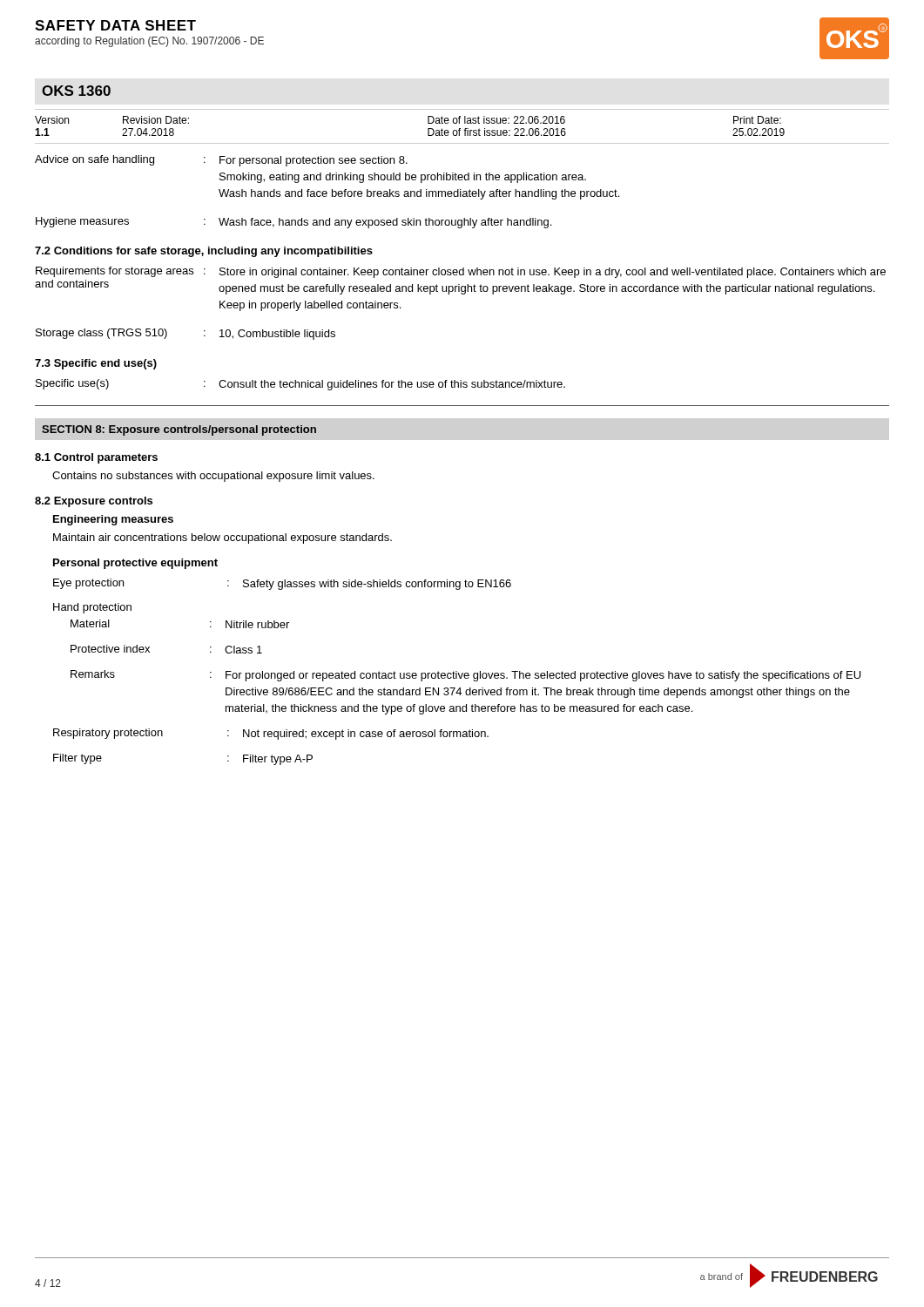Navigate to the region starting "Filter type : Filter type"
The width and height of the screenshot is (924, 1307).
75,759
